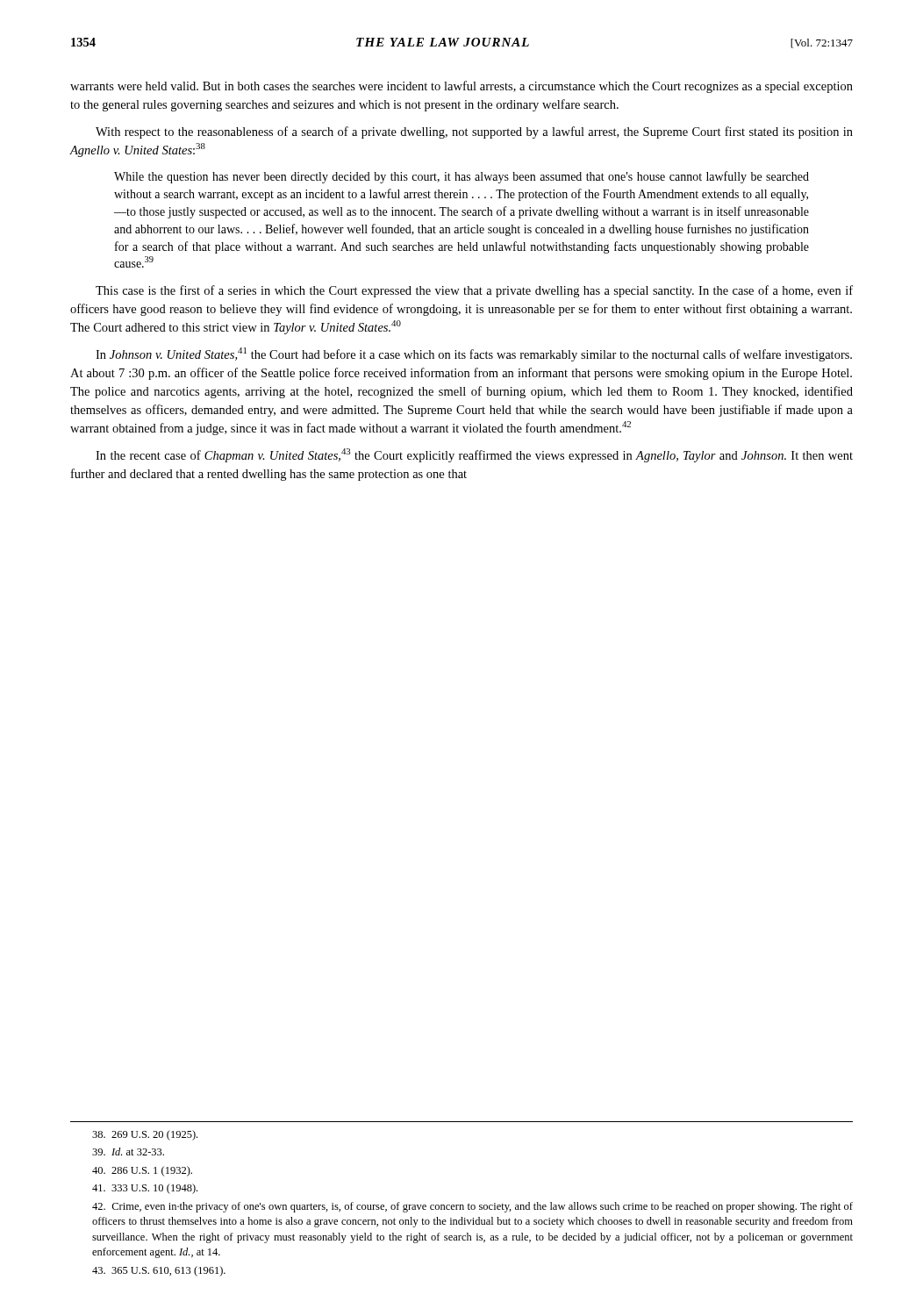The width and height of the screenshot is (923, 1316).
Task: Select the element starting "333 U.S. 10 (1948)."
Action: (x=145, y=1189)
